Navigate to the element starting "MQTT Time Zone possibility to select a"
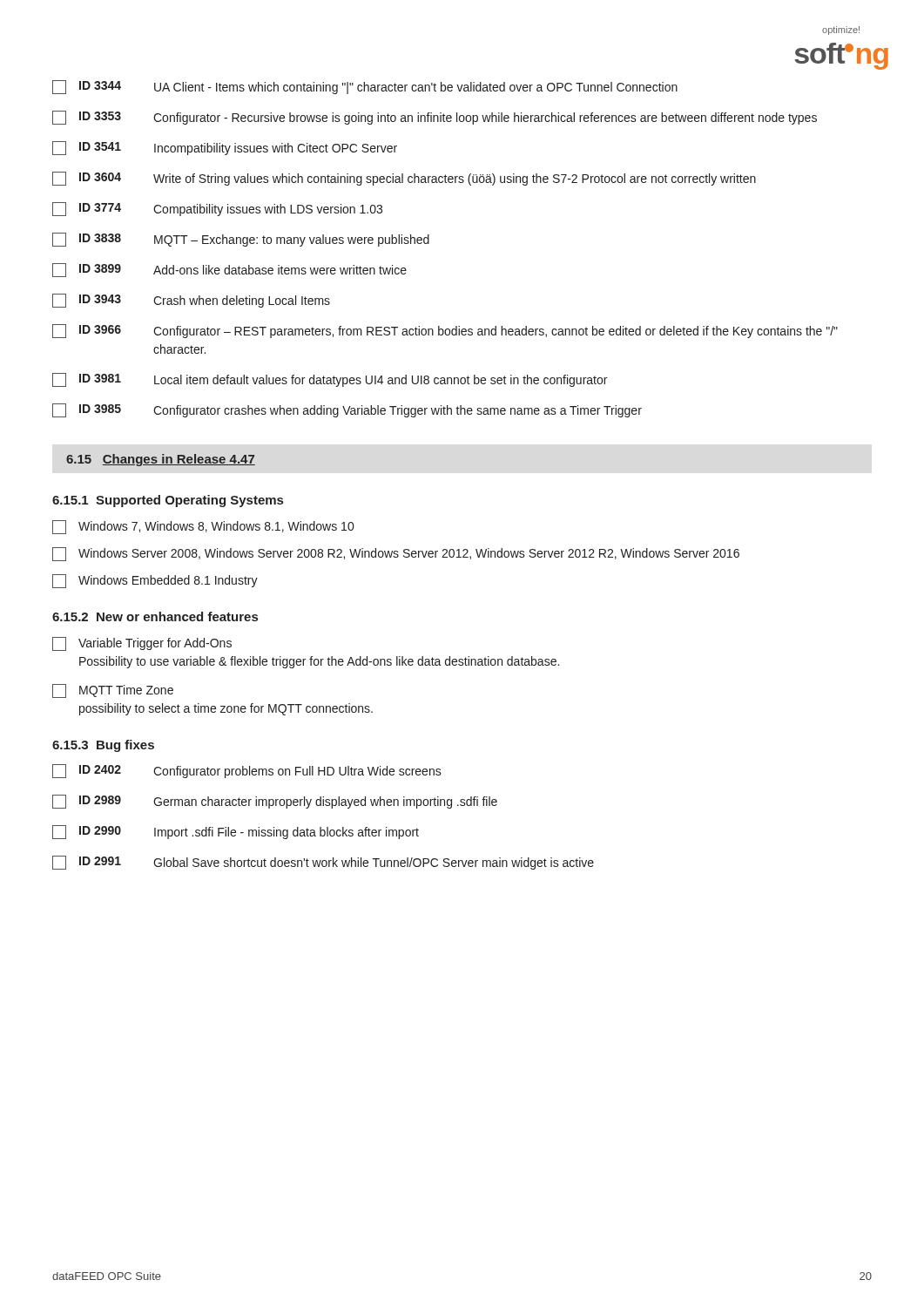 (x=213, y=700)
